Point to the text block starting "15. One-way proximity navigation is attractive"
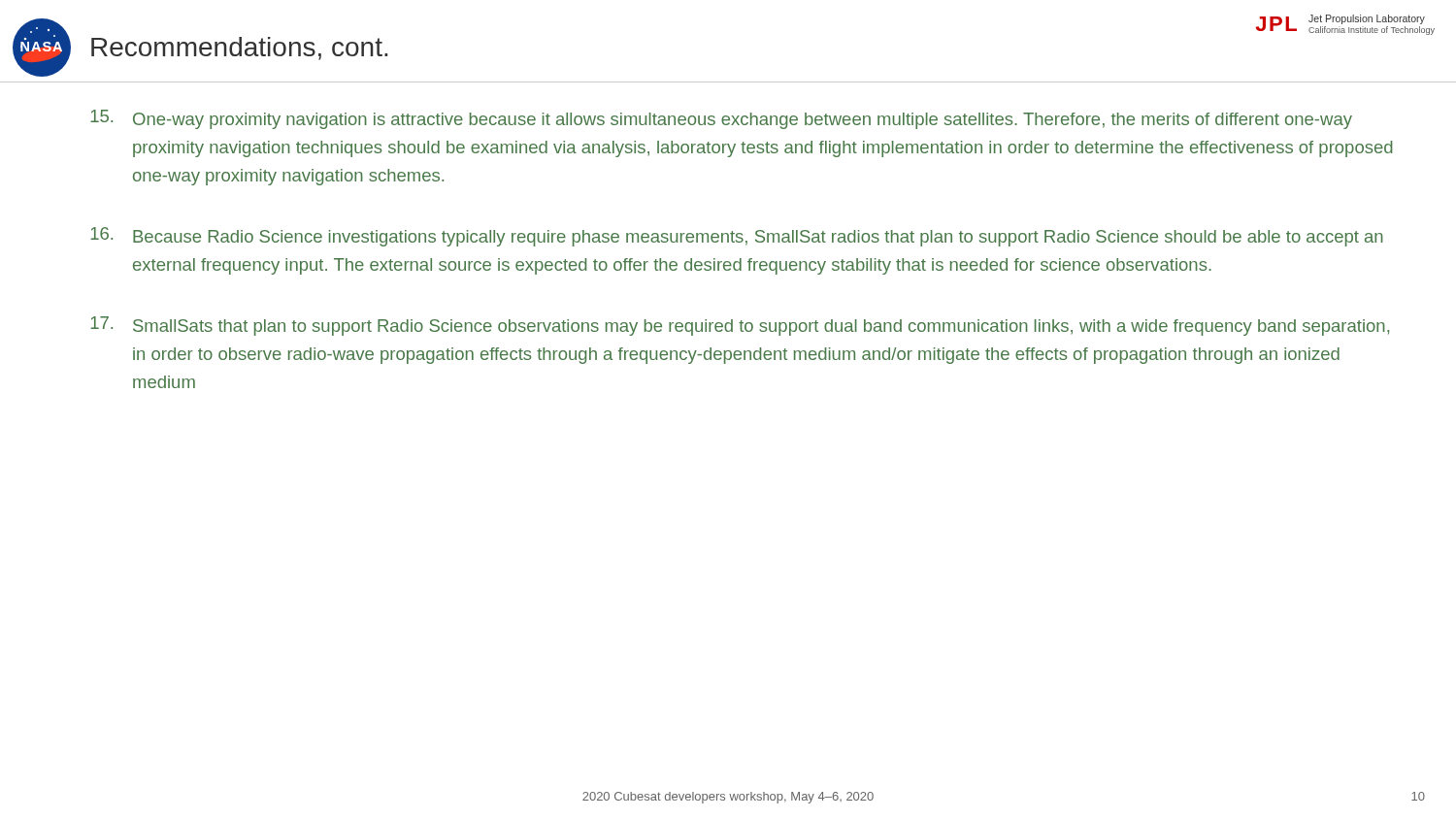1456x819 pixels. click(x=728, y=147)
